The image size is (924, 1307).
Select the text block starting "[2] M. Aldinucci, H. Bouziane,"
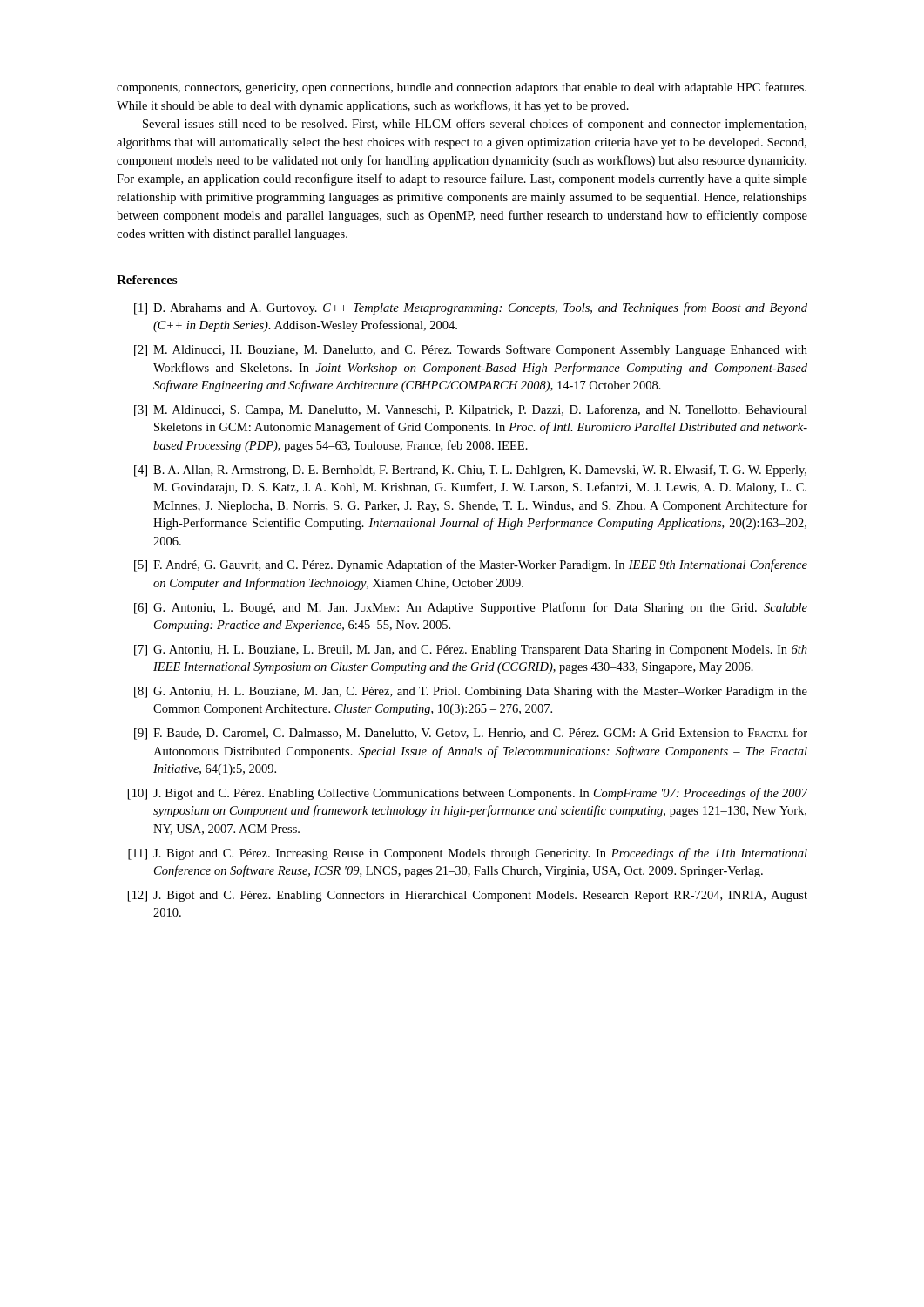(x=462, y=368)
